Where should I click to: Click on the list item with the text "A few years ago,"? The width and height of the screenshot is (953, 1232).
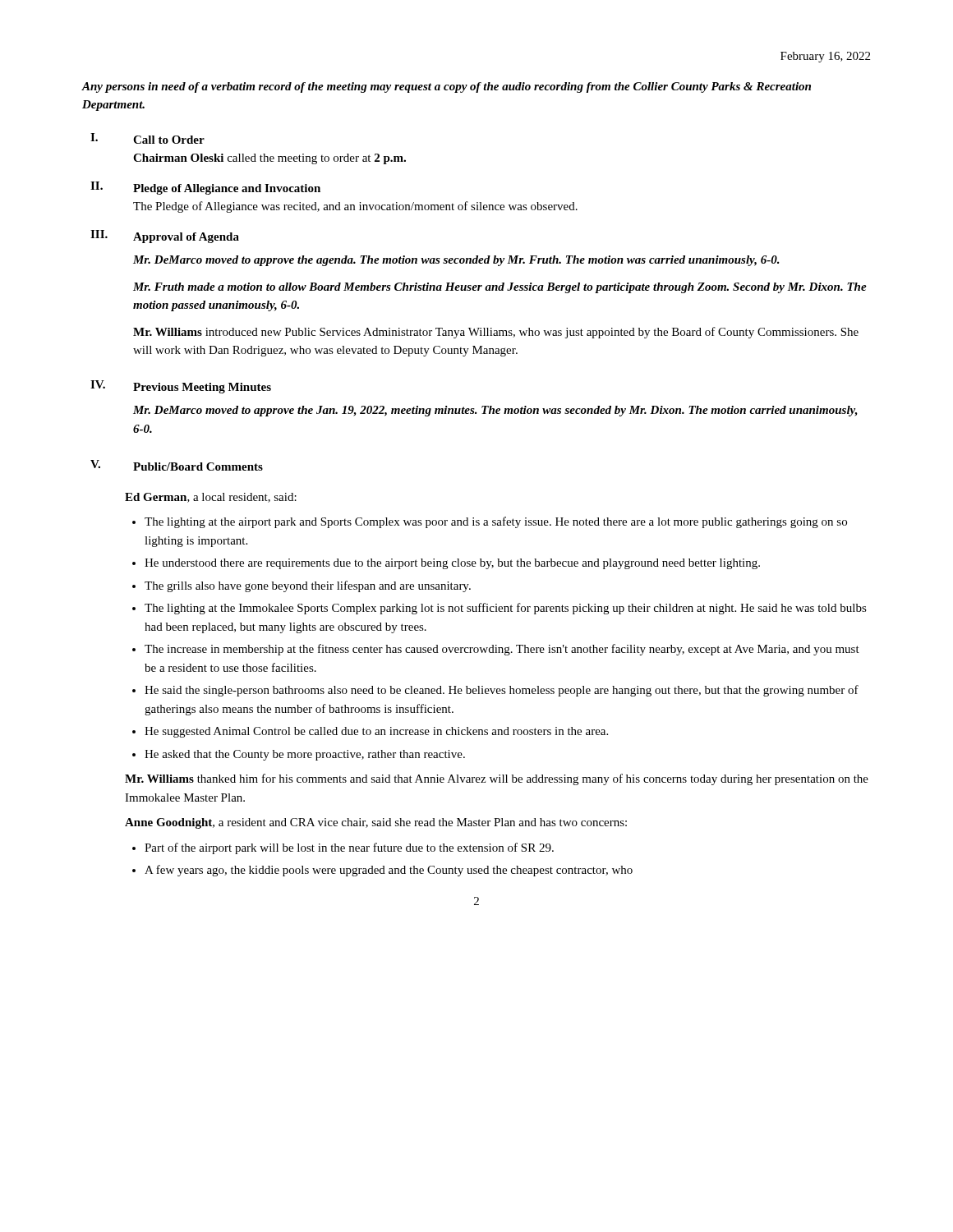click(389, 870)
